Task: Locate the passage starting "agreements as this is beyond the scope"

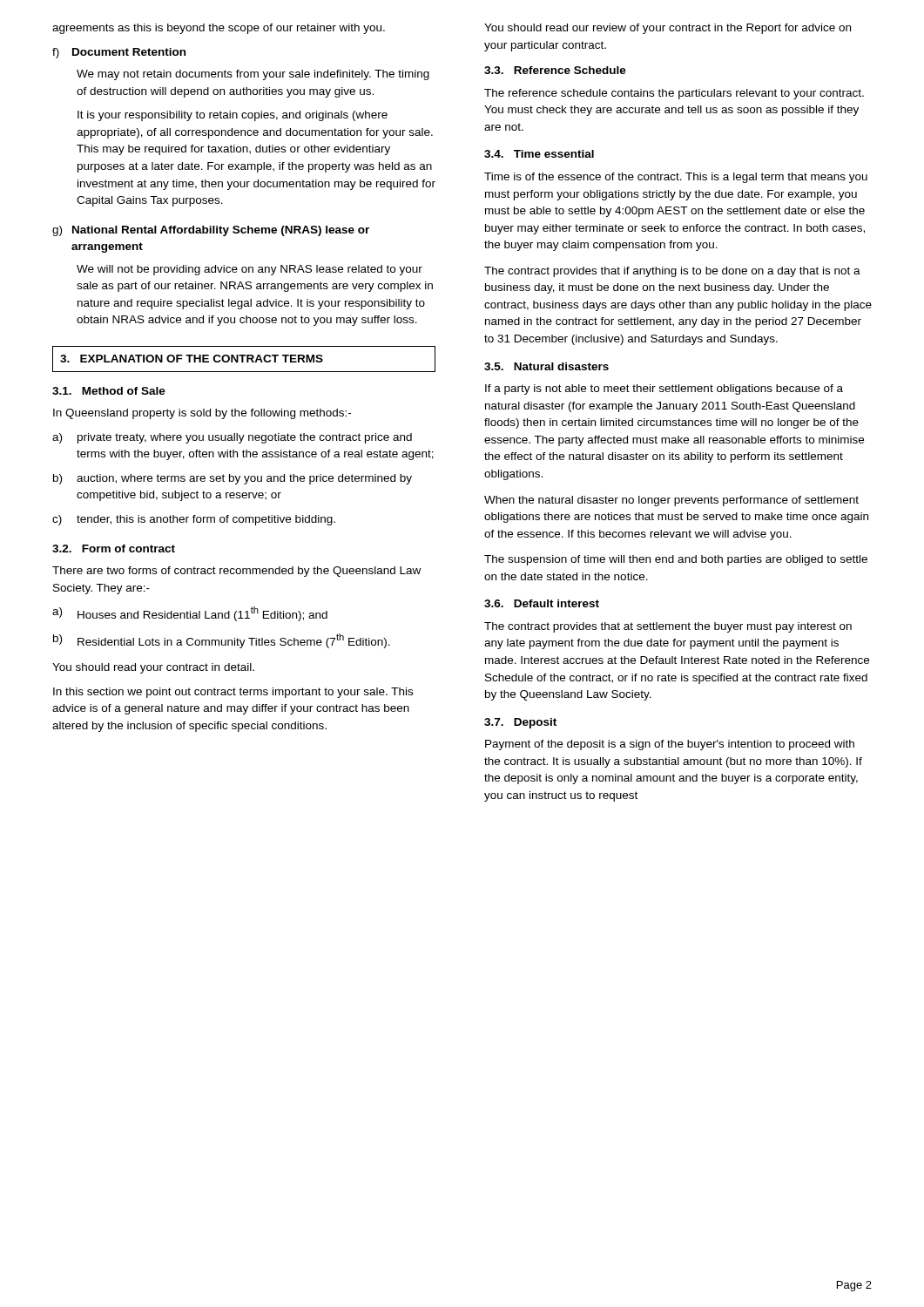Action: pyautogui.click(x=219, y=27)
